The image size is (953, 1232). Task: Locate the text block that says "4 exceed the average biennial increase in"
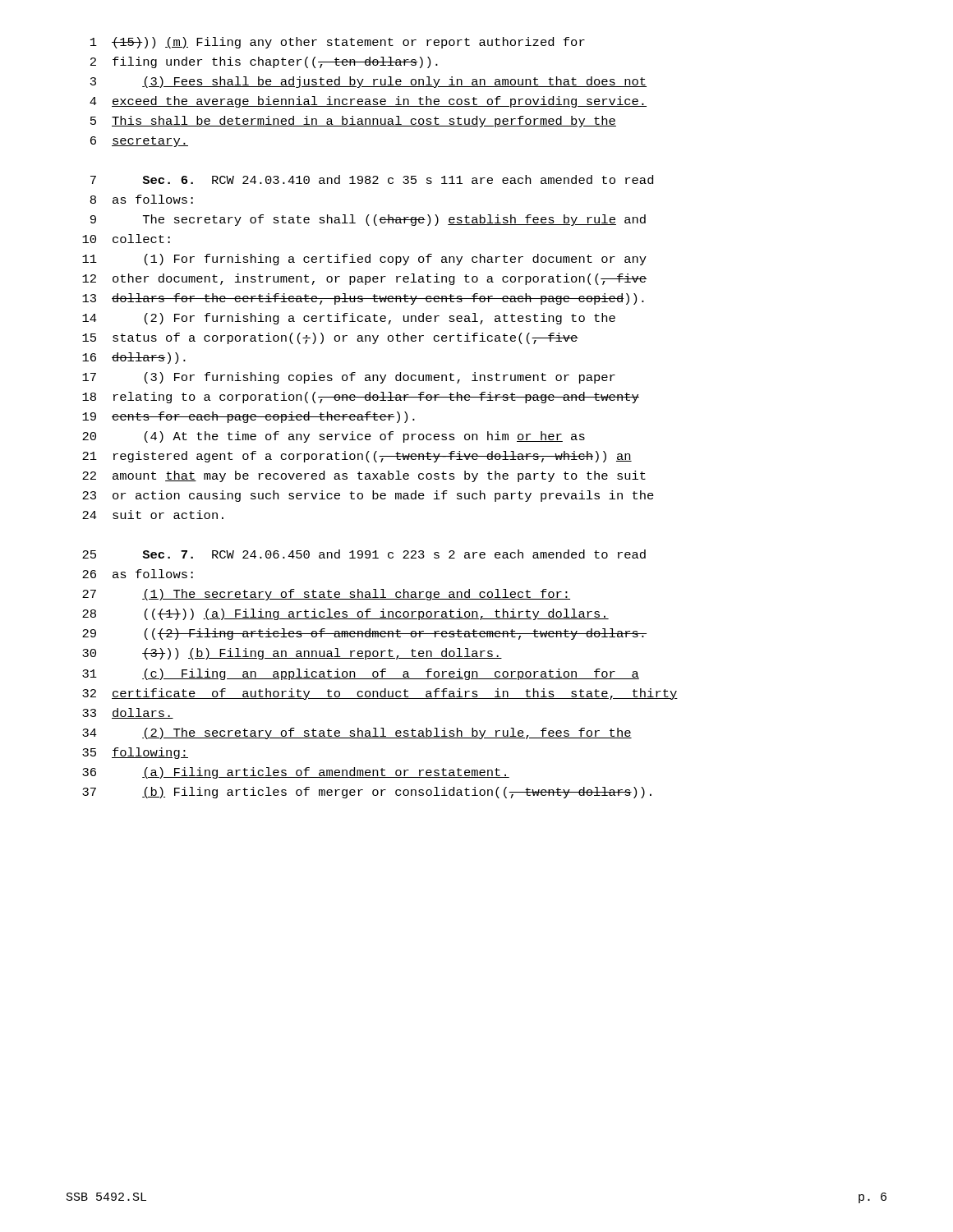pos(476,102)
